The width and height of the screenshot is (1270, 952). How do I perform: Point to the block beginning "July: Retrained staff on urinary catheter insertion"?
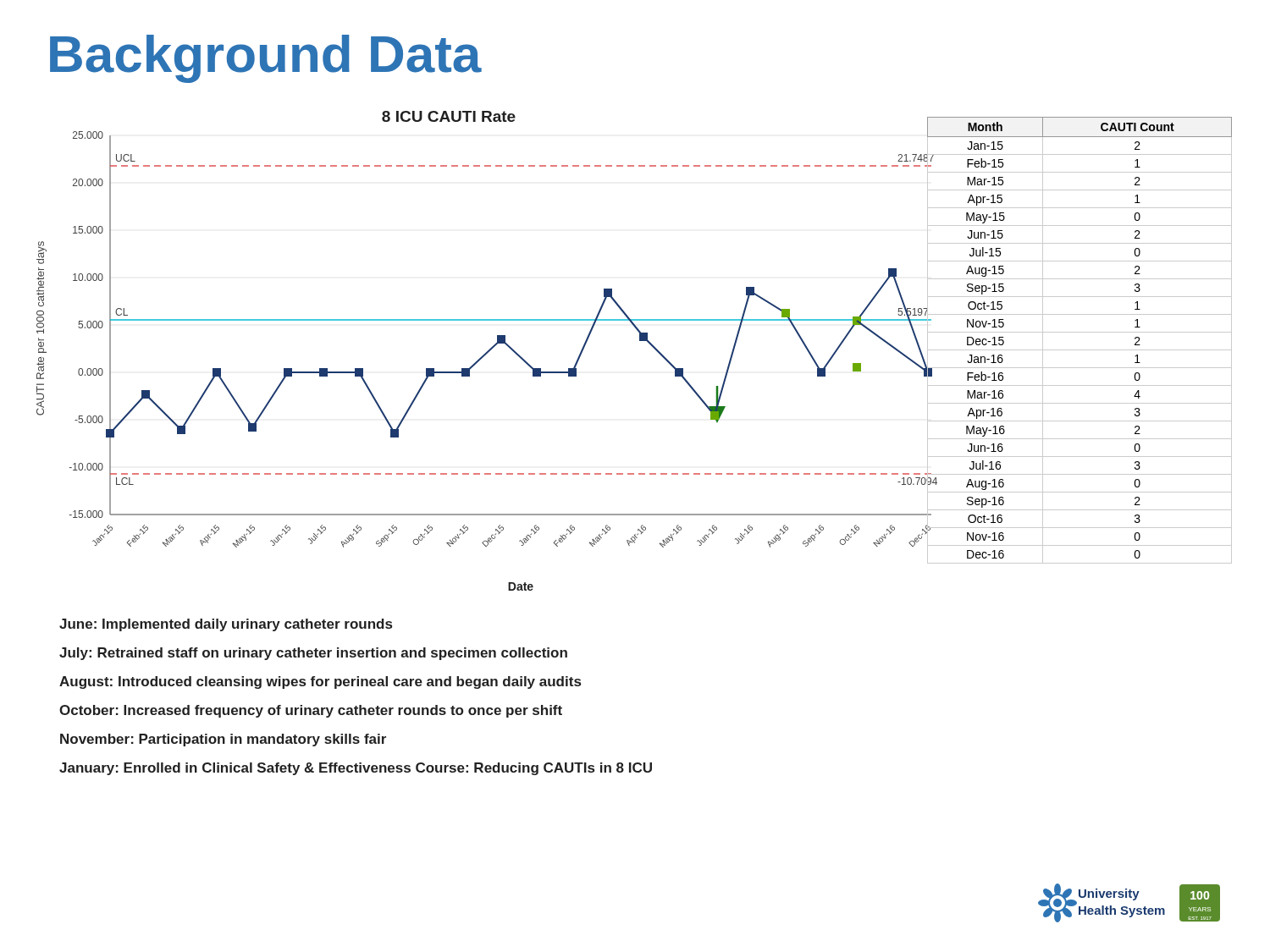tap(314, 653)
